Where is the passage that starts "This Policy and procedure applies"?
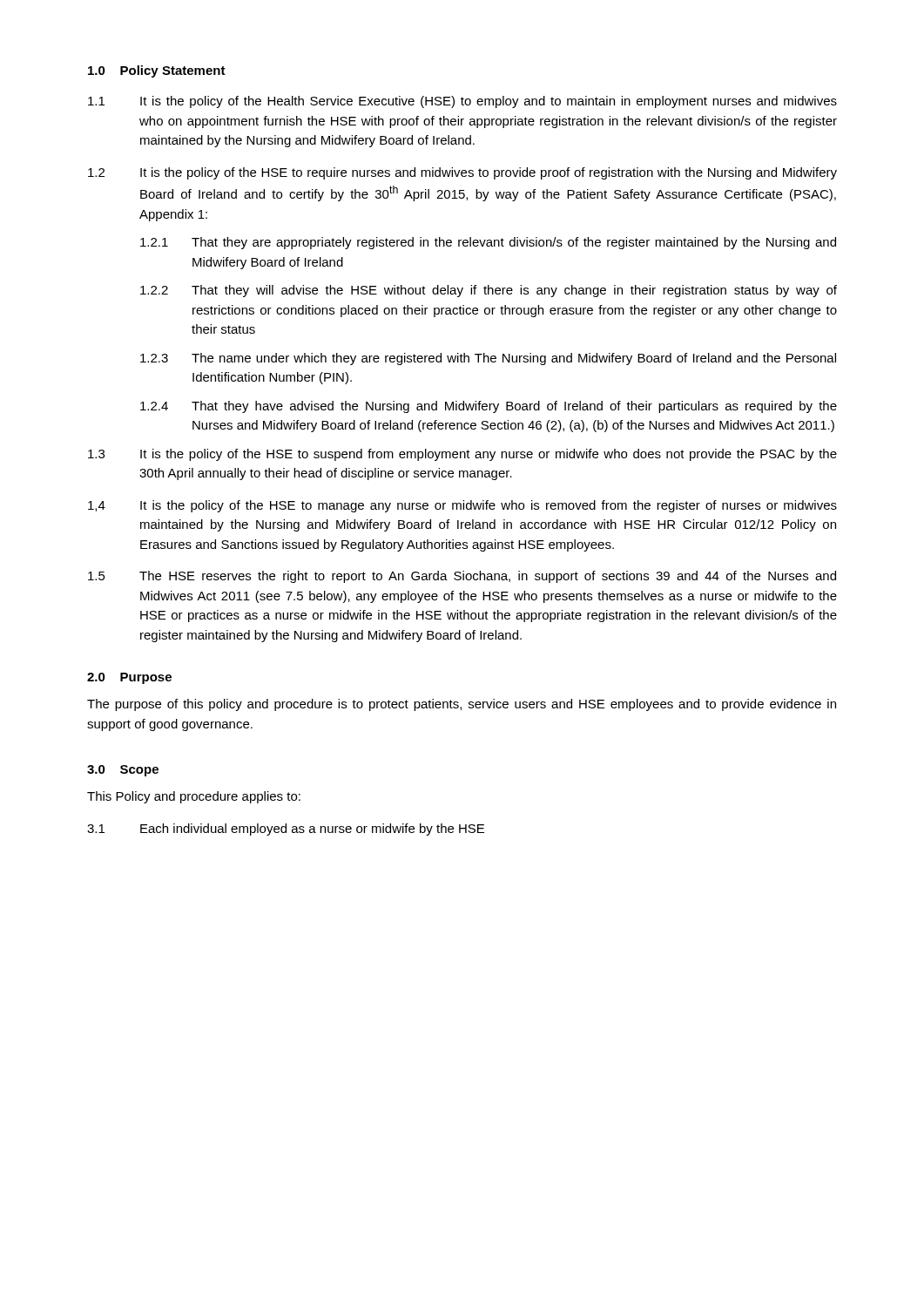Image resolution: width=924 pixels, height=1307 pixels. tap(194, 796)
